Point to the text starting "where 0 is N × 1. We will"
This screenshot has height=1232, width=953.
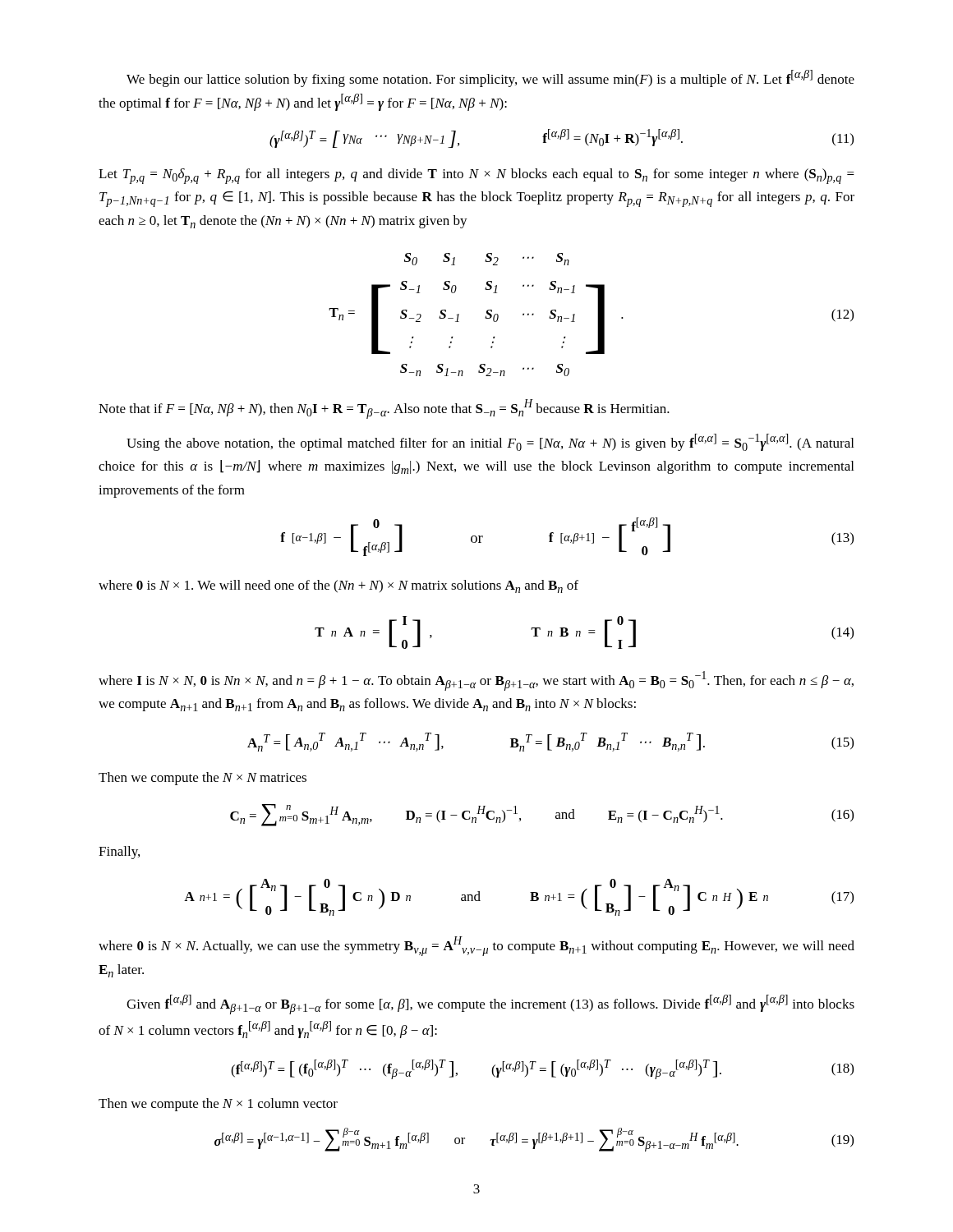tap(338, 587)
